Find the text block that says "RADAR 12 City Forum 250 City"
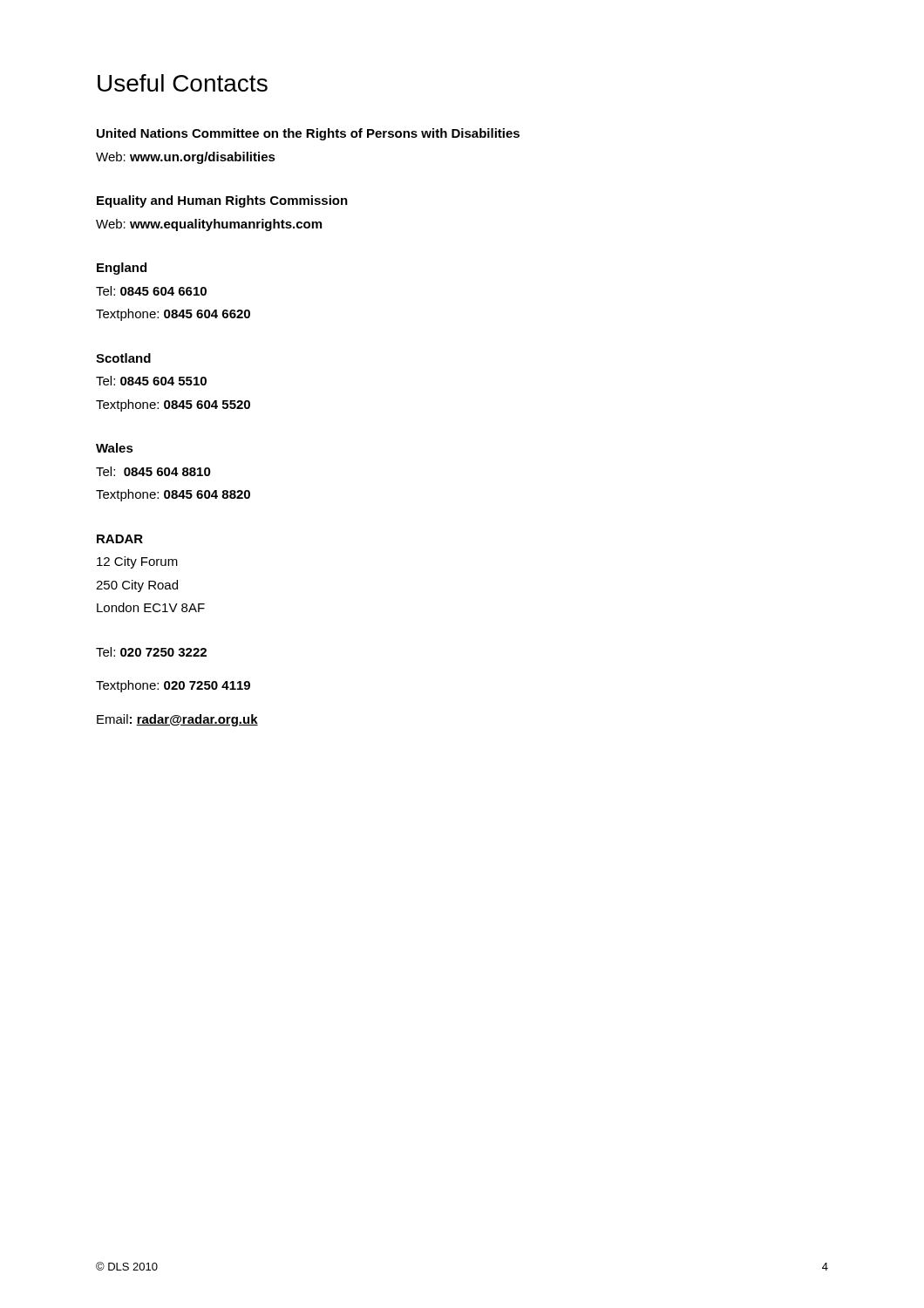 120,539
